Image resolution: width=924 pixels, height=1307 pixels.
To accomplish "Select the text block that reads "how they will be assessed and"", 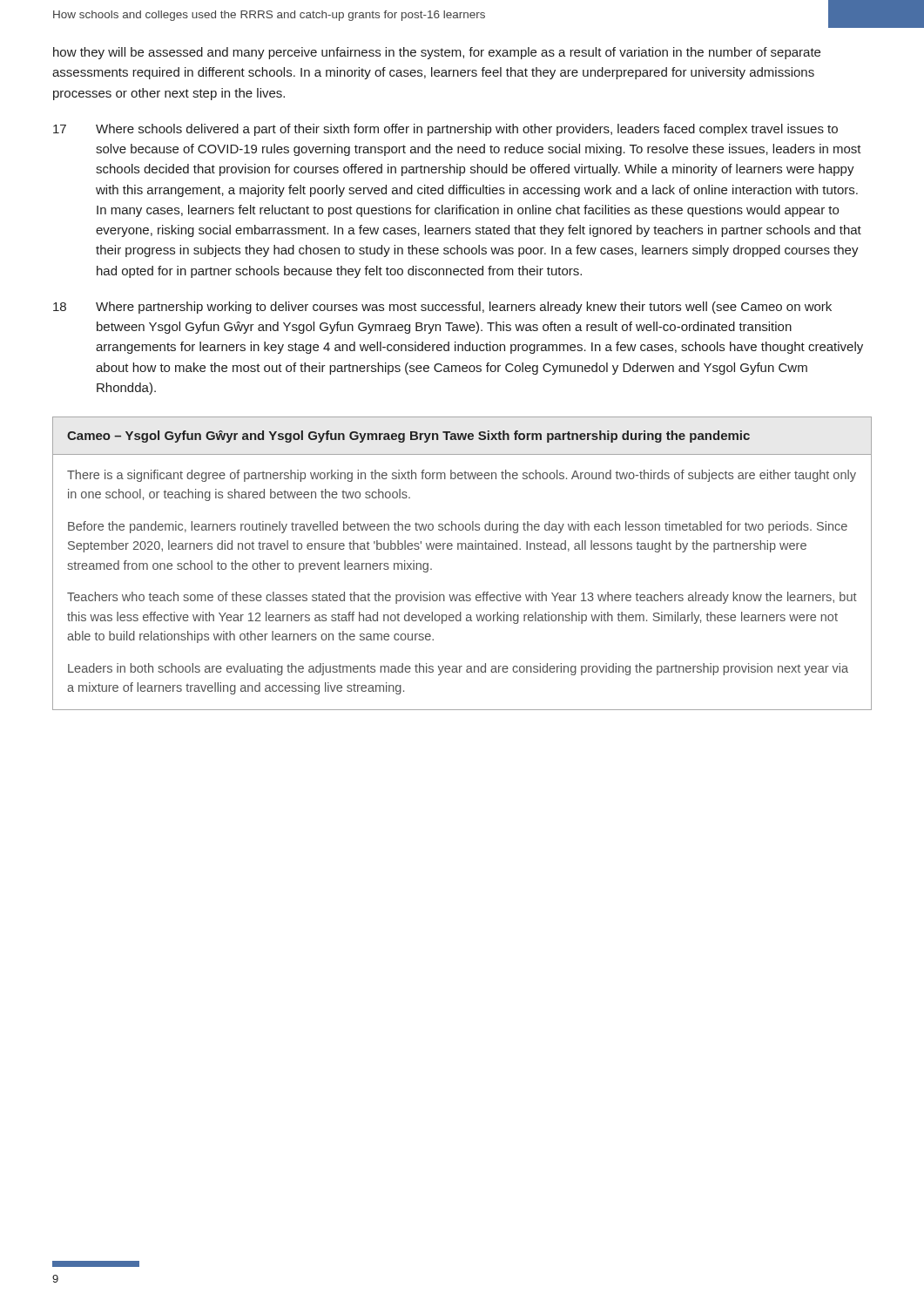I will (x=437, y=72).
